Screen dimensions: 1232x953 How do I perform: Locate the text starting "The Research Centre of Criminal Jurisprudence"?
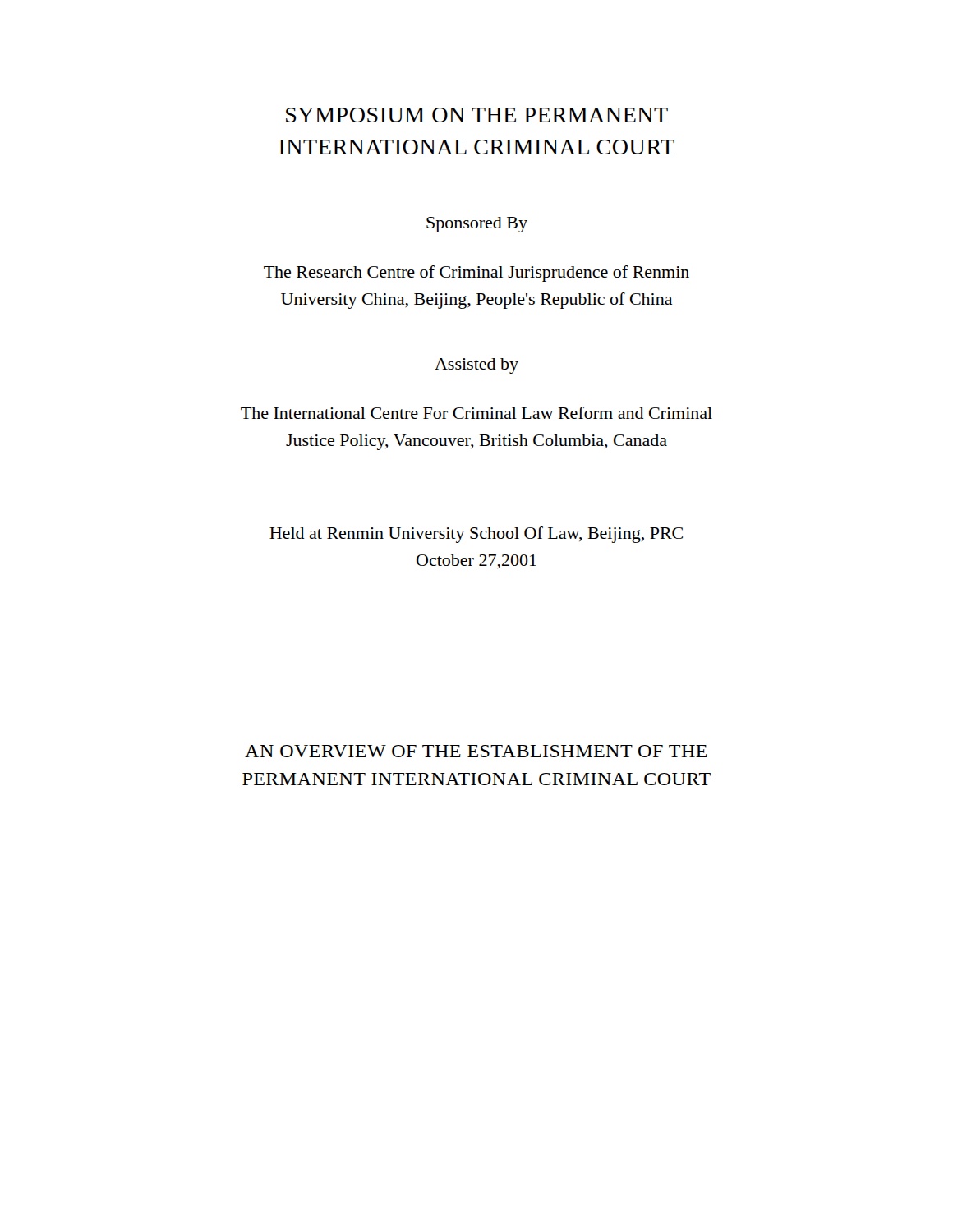476,285
